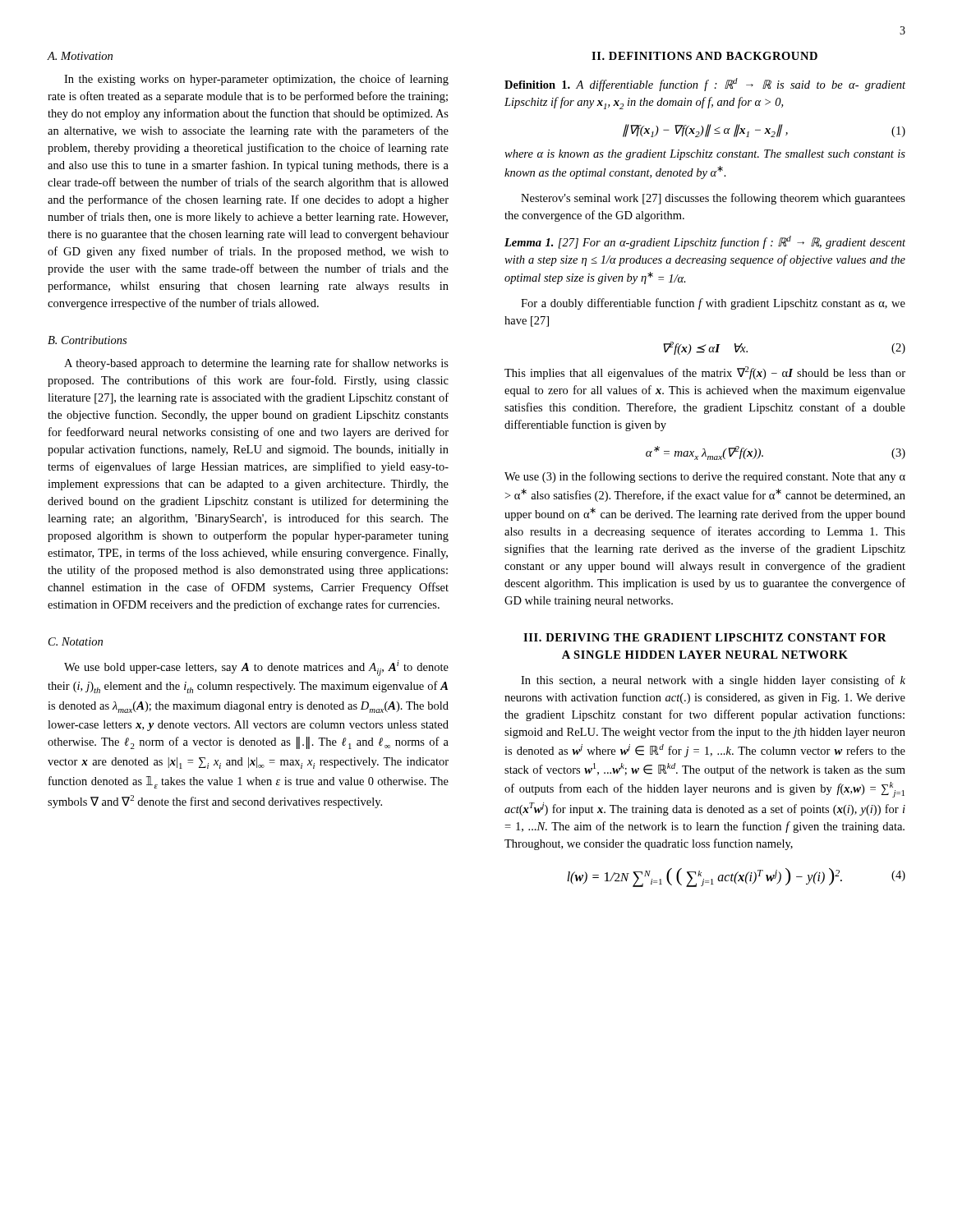Find the text block that says "We use bold upper-case"
The height and width of the screenshot is (1232, 953).
[248, 734]
